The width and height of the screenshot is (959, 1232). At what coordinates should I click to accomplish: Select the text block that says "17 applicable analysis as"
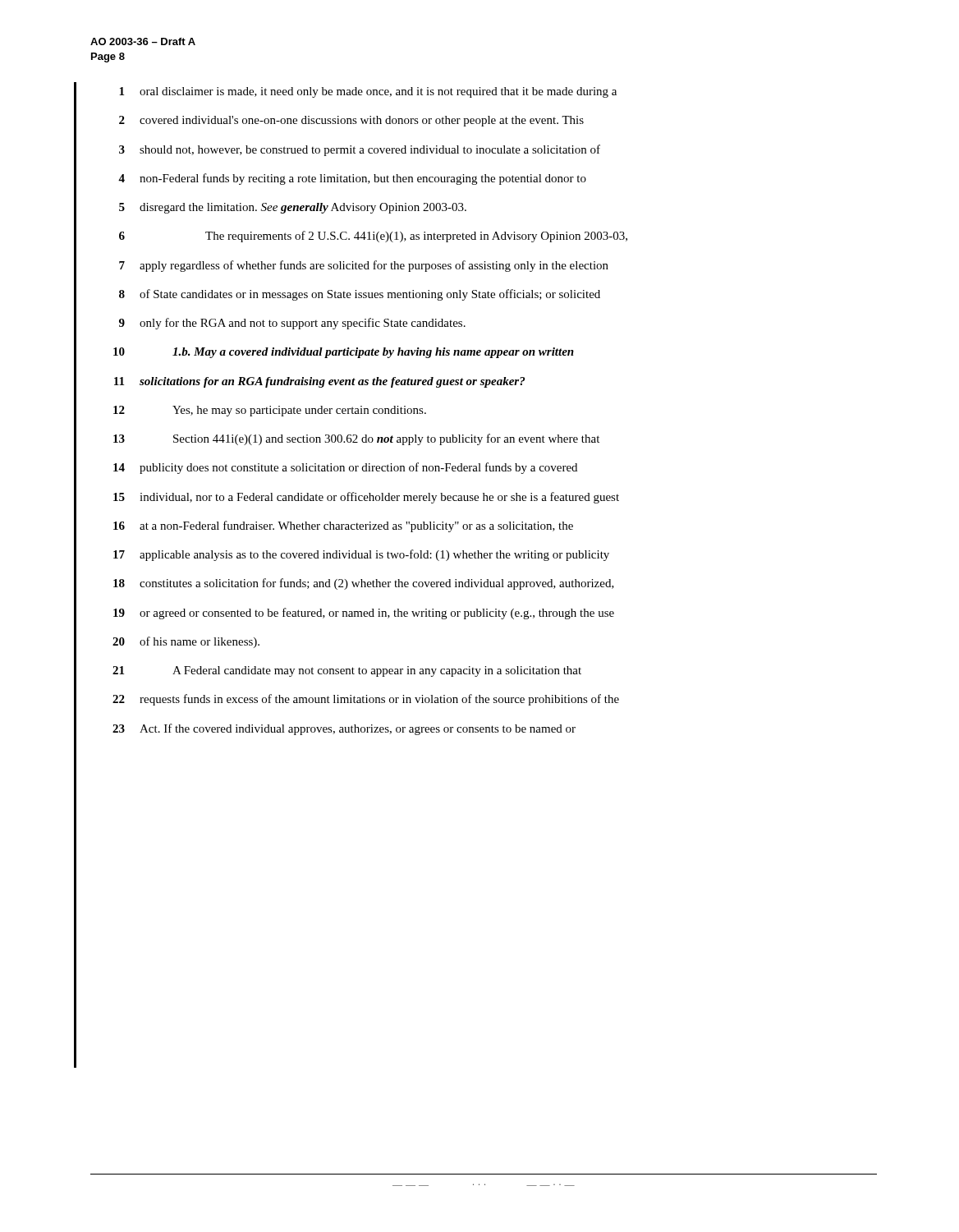point(484,555)
